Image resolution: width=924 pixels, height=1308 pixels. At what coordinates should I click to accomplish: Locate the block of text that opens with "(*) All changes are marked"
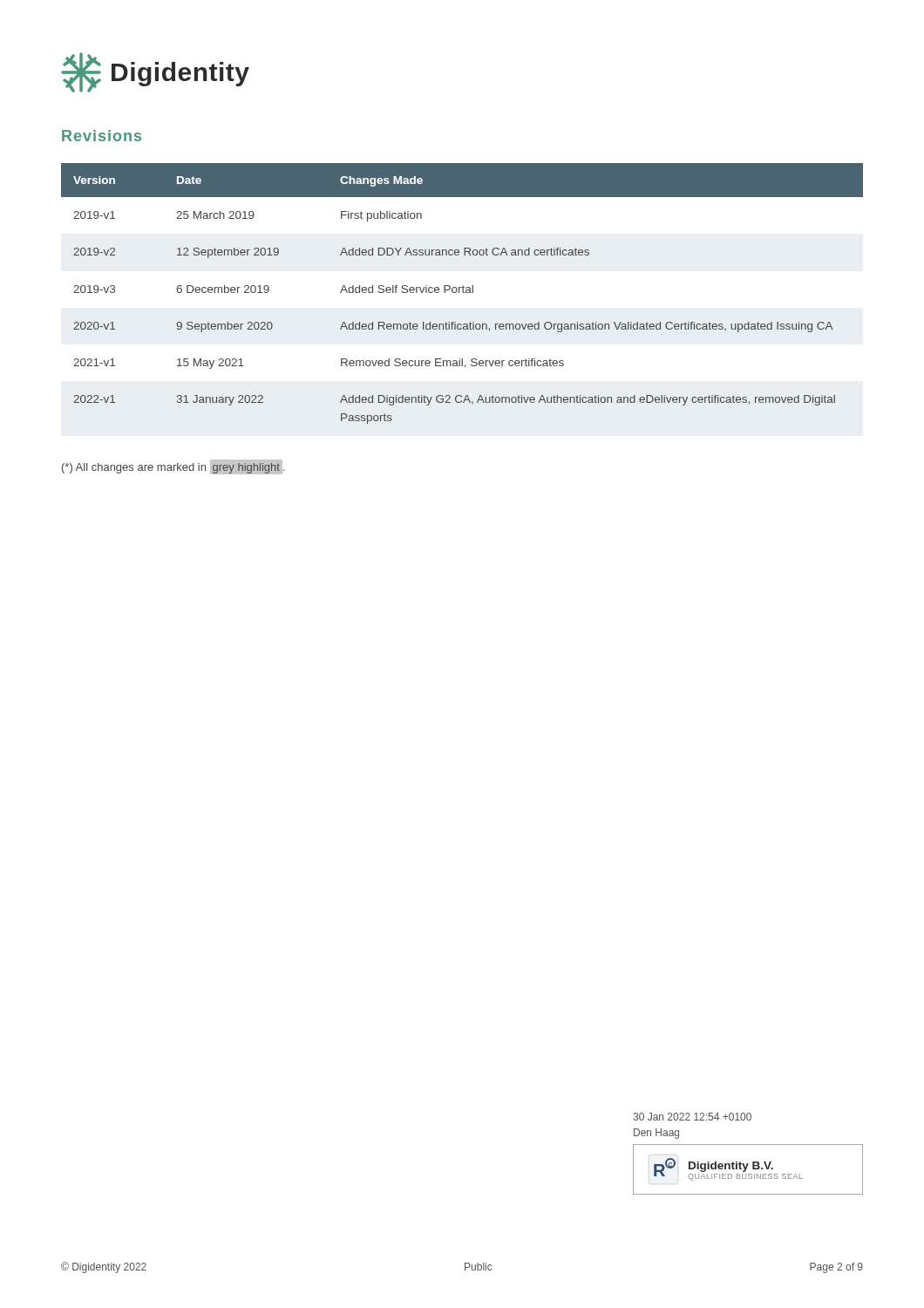[x=173, y=467]
